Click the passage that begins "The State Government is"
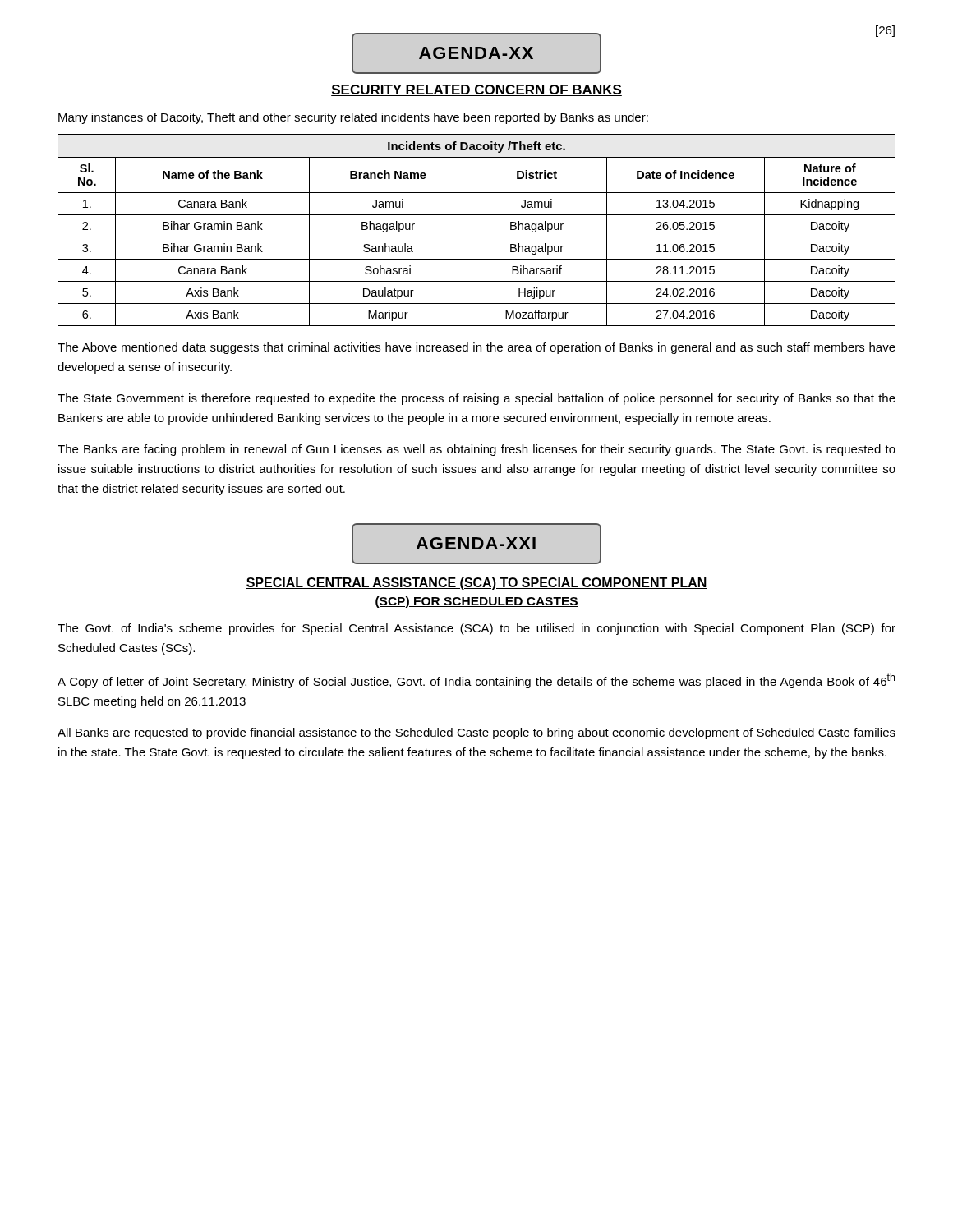 pos(476,407)
